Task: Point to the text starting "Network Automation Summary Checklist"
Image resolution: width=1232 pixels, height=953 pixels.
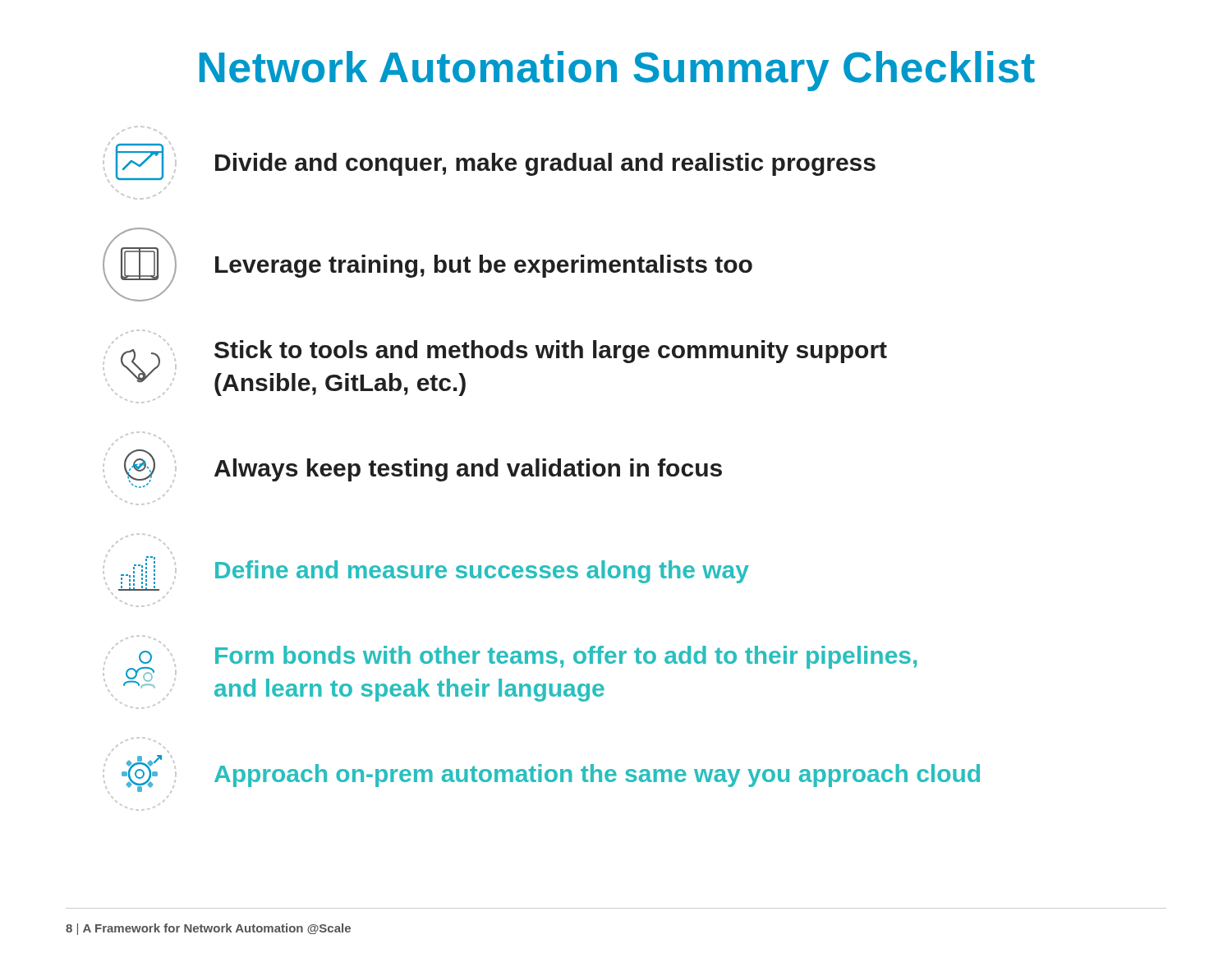Action: pos(616,67)
